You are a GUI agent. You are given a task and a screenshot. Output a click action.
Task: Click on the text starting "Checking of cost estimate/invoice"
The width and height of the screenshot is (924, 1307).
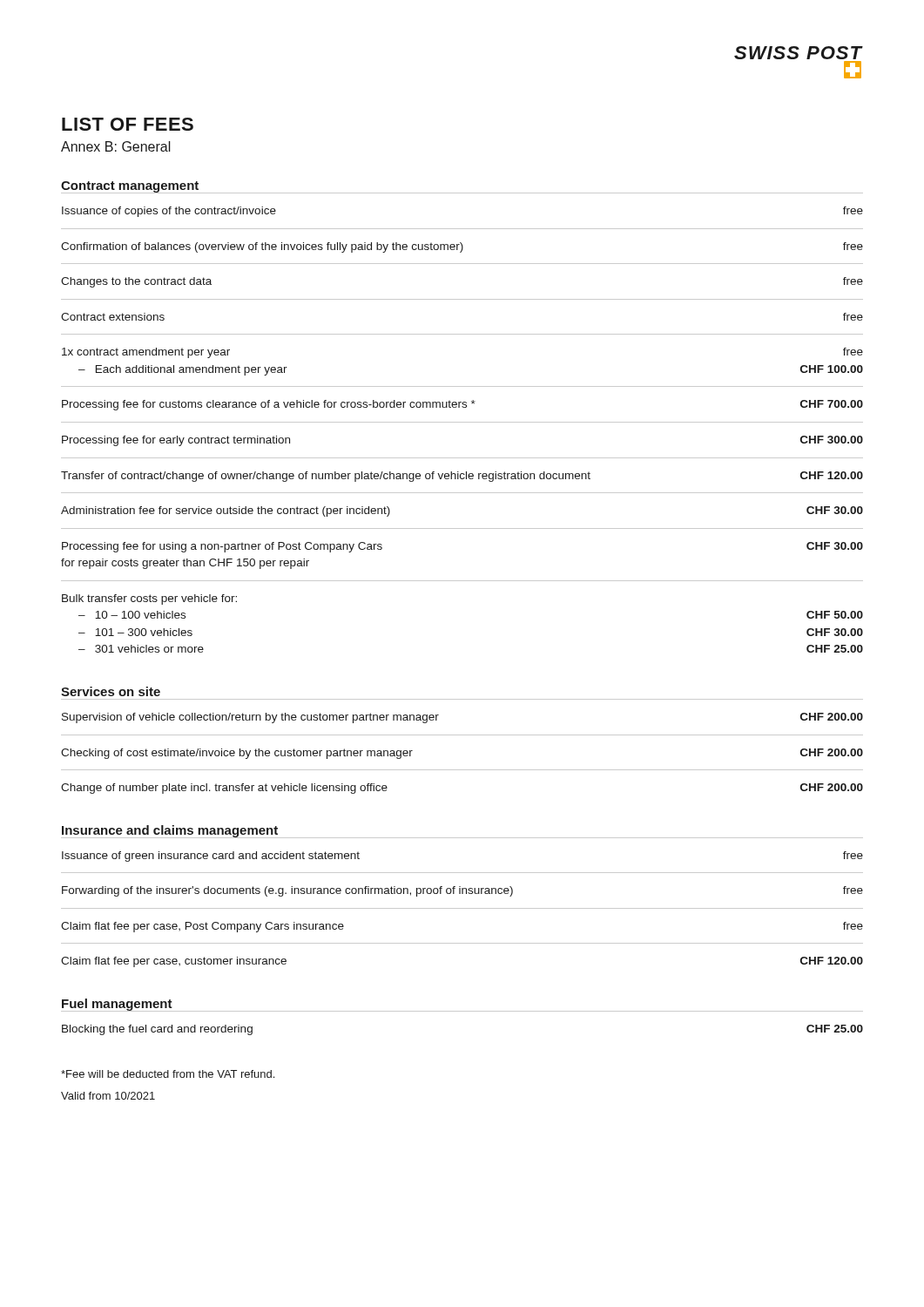click(232, 753)
